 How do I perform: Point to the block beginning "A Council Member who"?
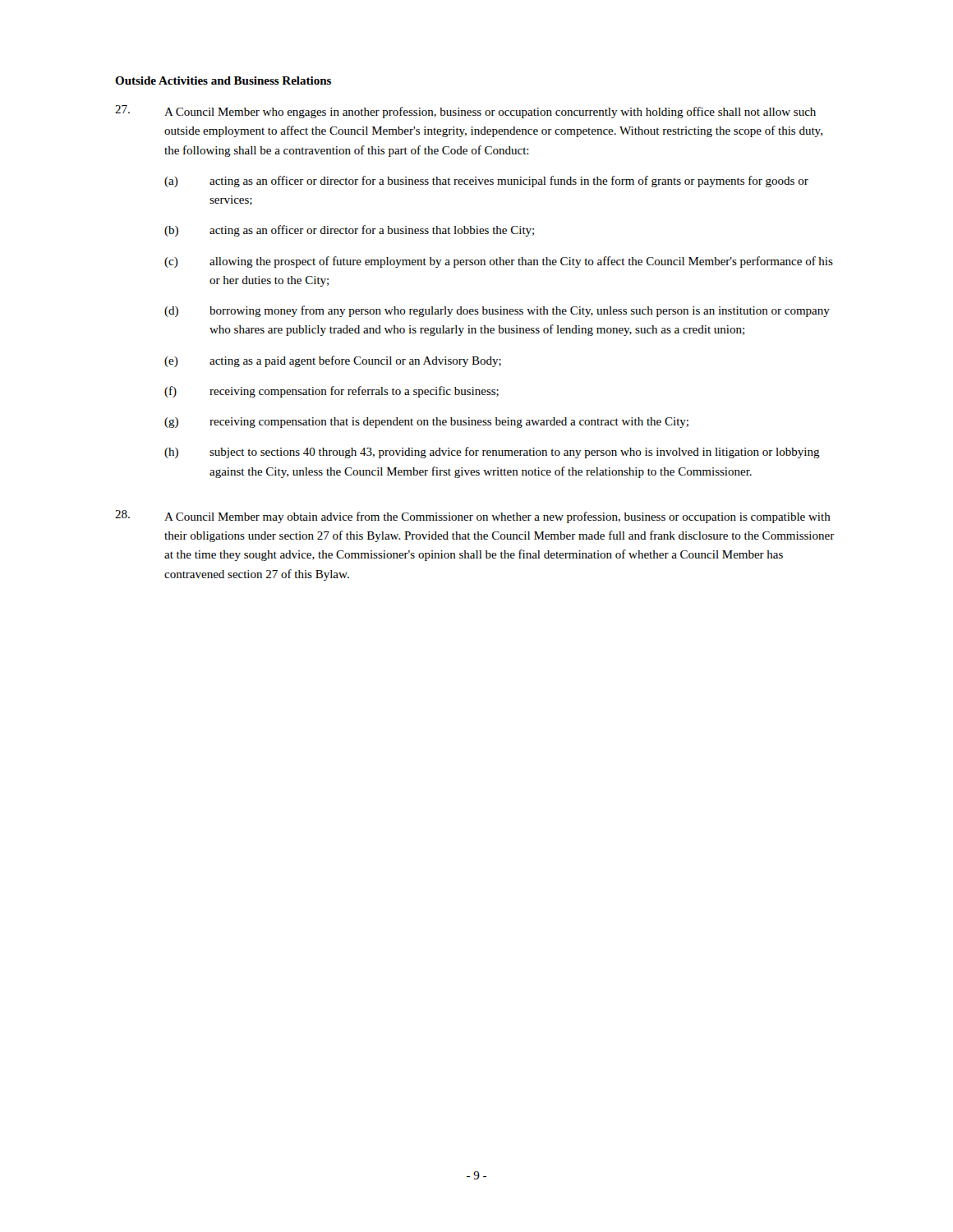(476, 298)
